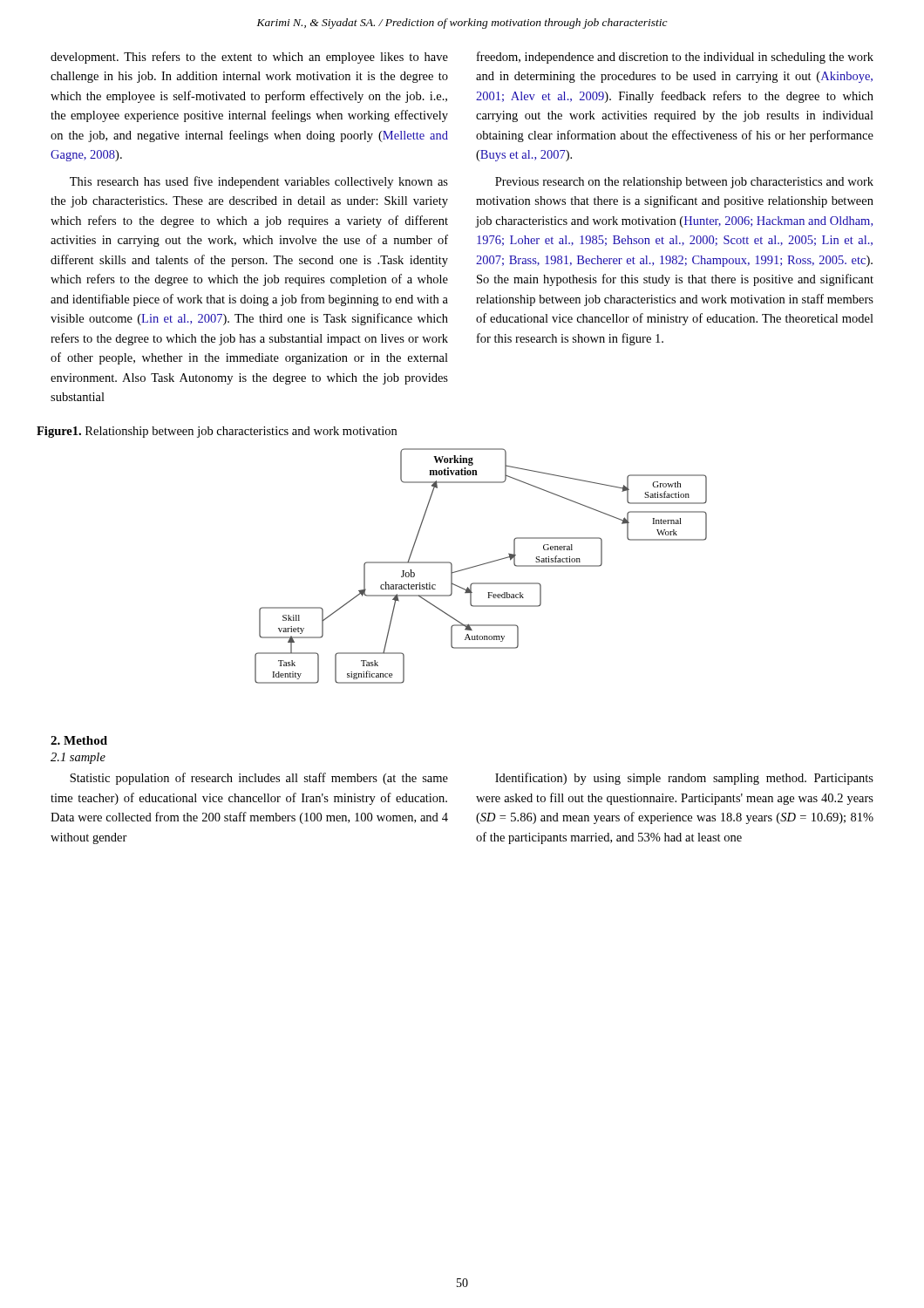The image size is (924, 1308).
Task: Select the text starting "Statistic population of research includes all"
Action: [249, 808]
